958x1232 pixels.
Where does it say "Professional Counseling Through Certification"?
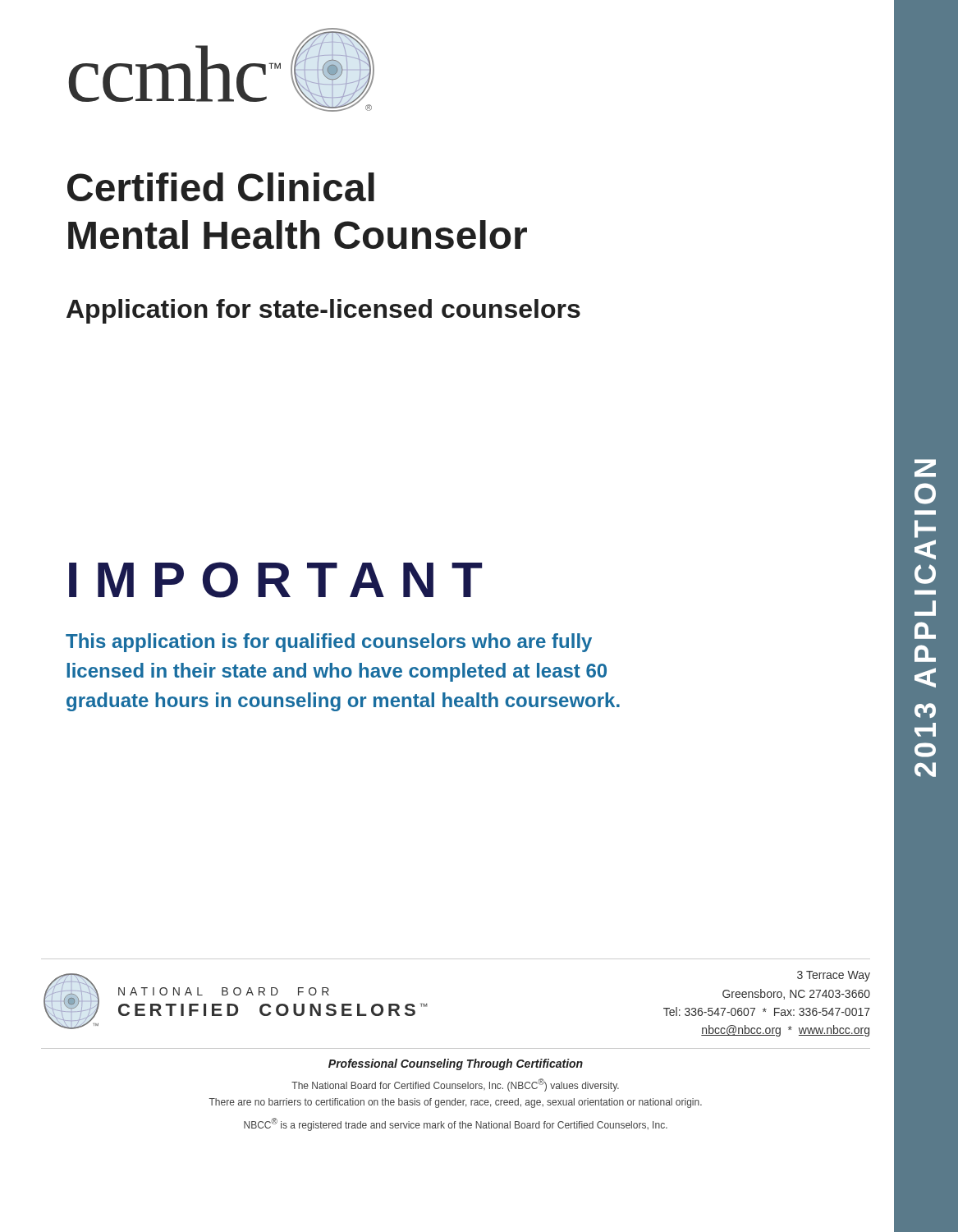[x=456, y=1064]
